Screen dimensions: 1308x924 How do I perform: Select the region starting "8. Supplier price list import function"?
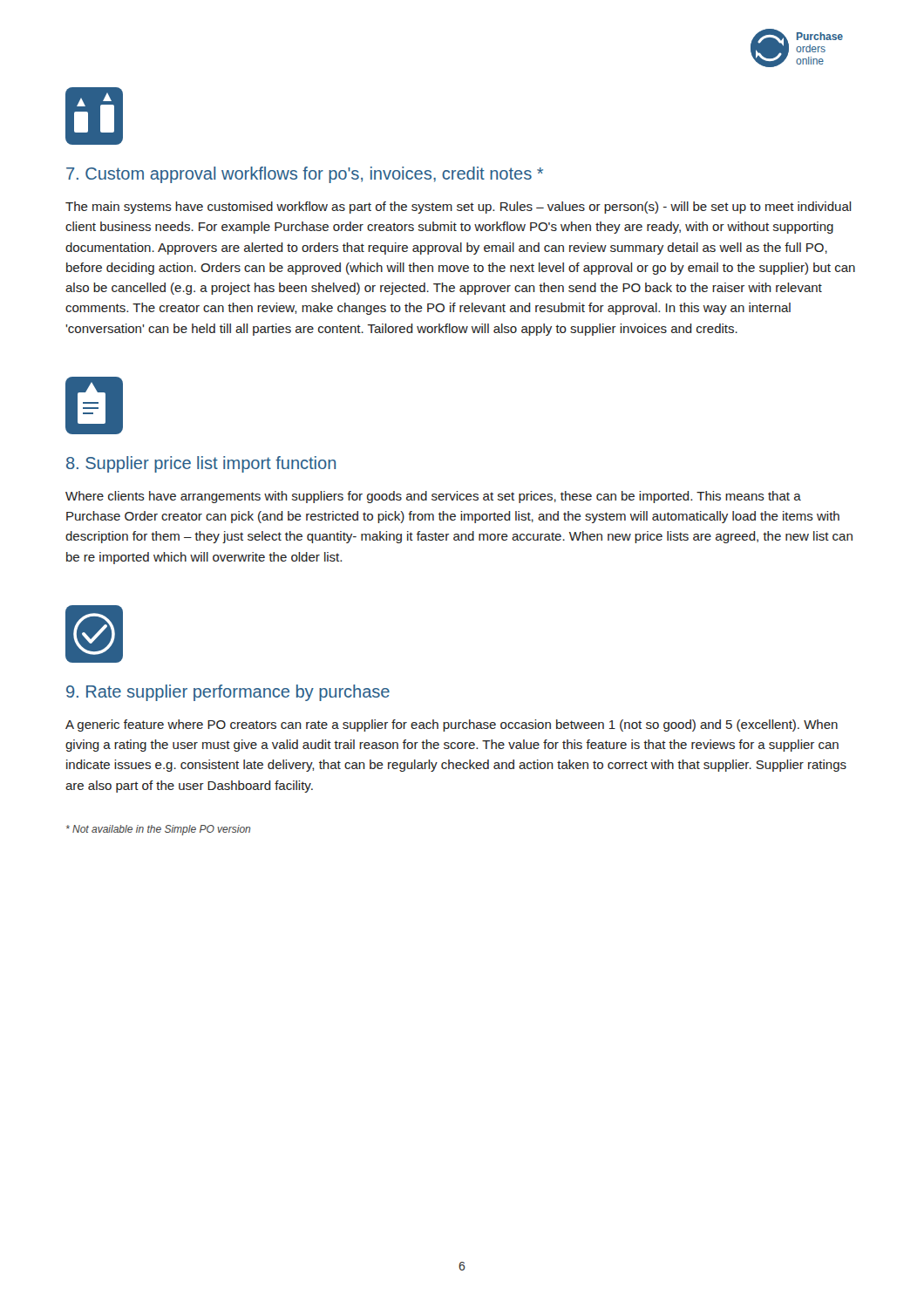(201, 463)
